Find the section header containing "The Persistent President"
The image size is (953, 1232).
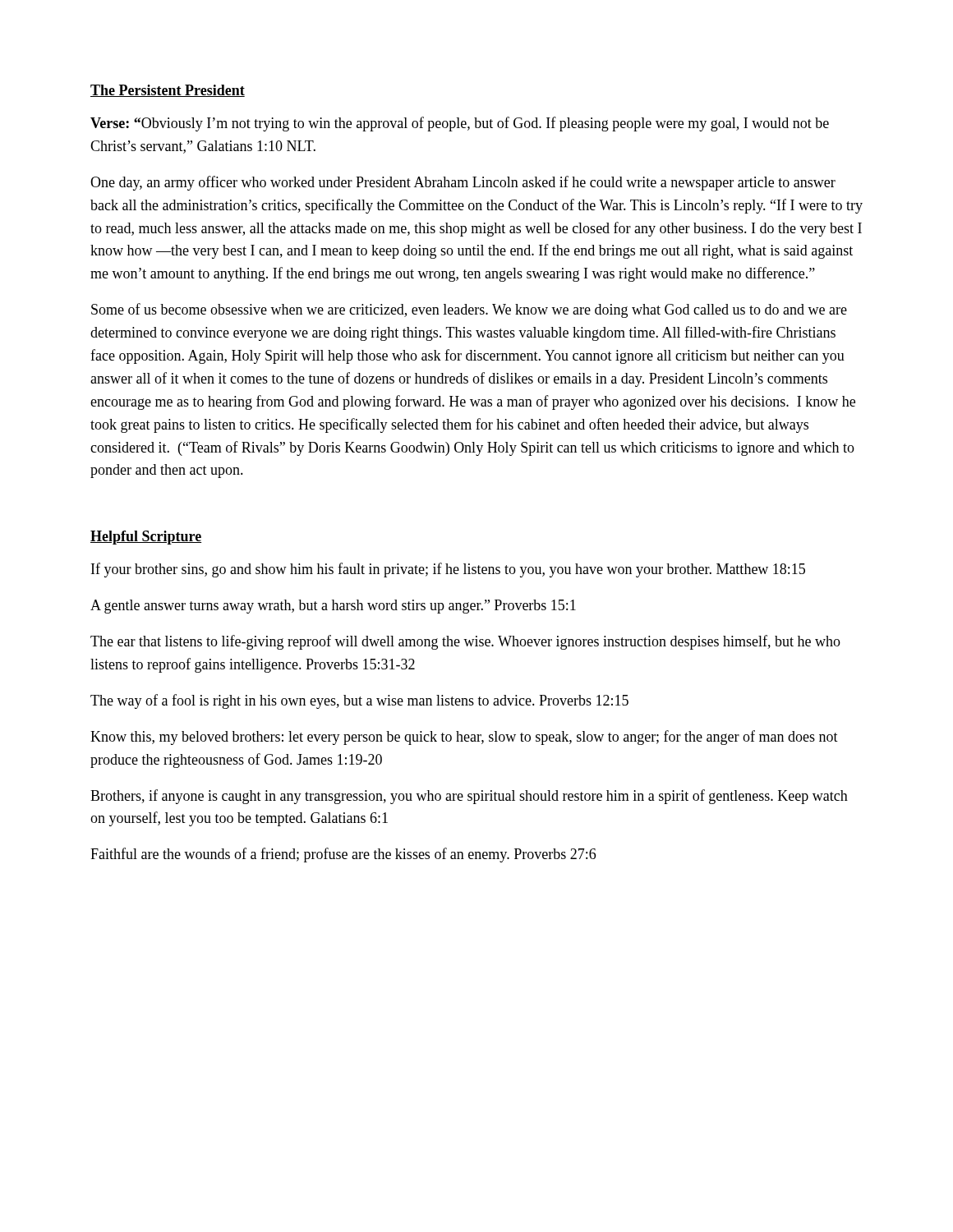tap(167, 90)
